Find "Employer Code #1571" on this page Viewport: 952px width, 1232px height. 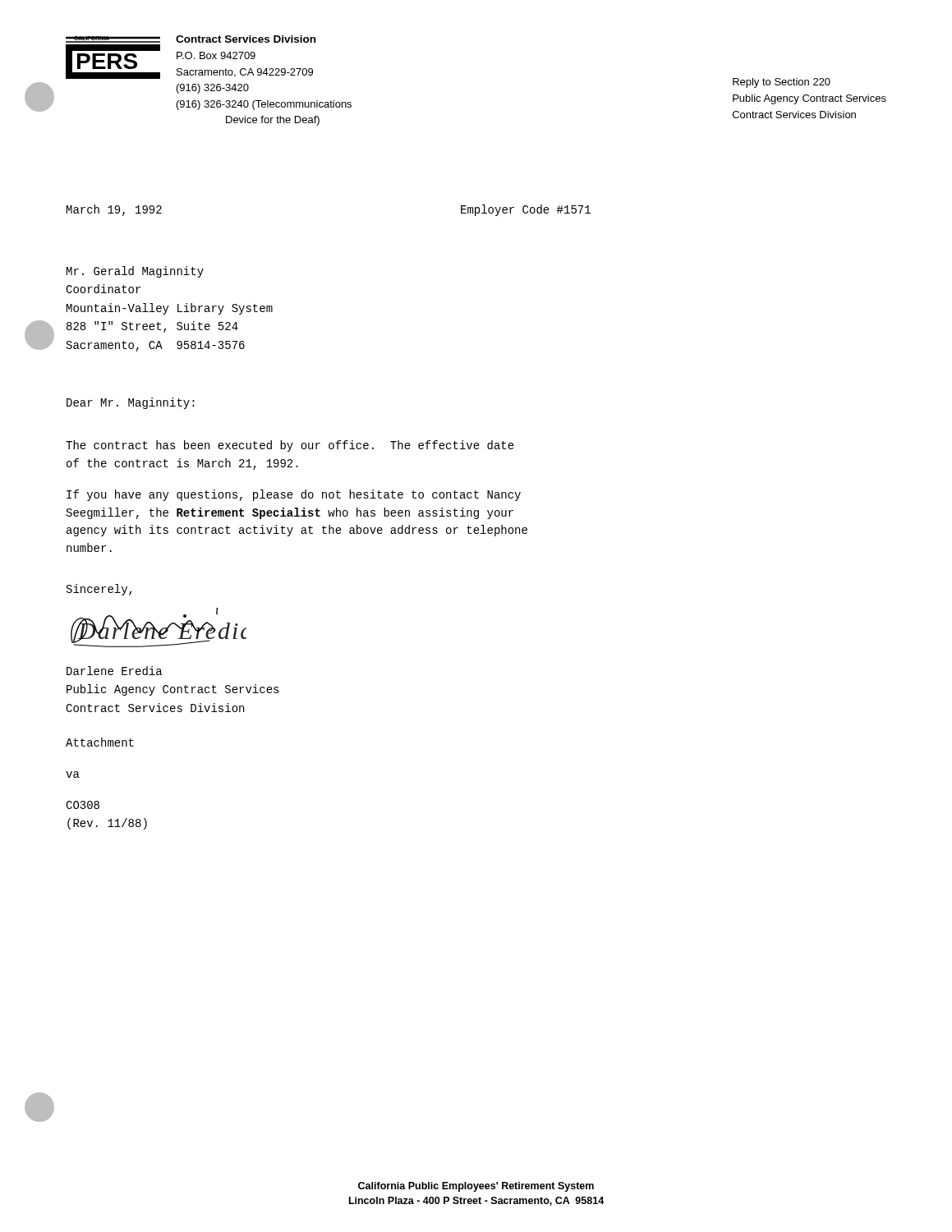tap(526, 210)
